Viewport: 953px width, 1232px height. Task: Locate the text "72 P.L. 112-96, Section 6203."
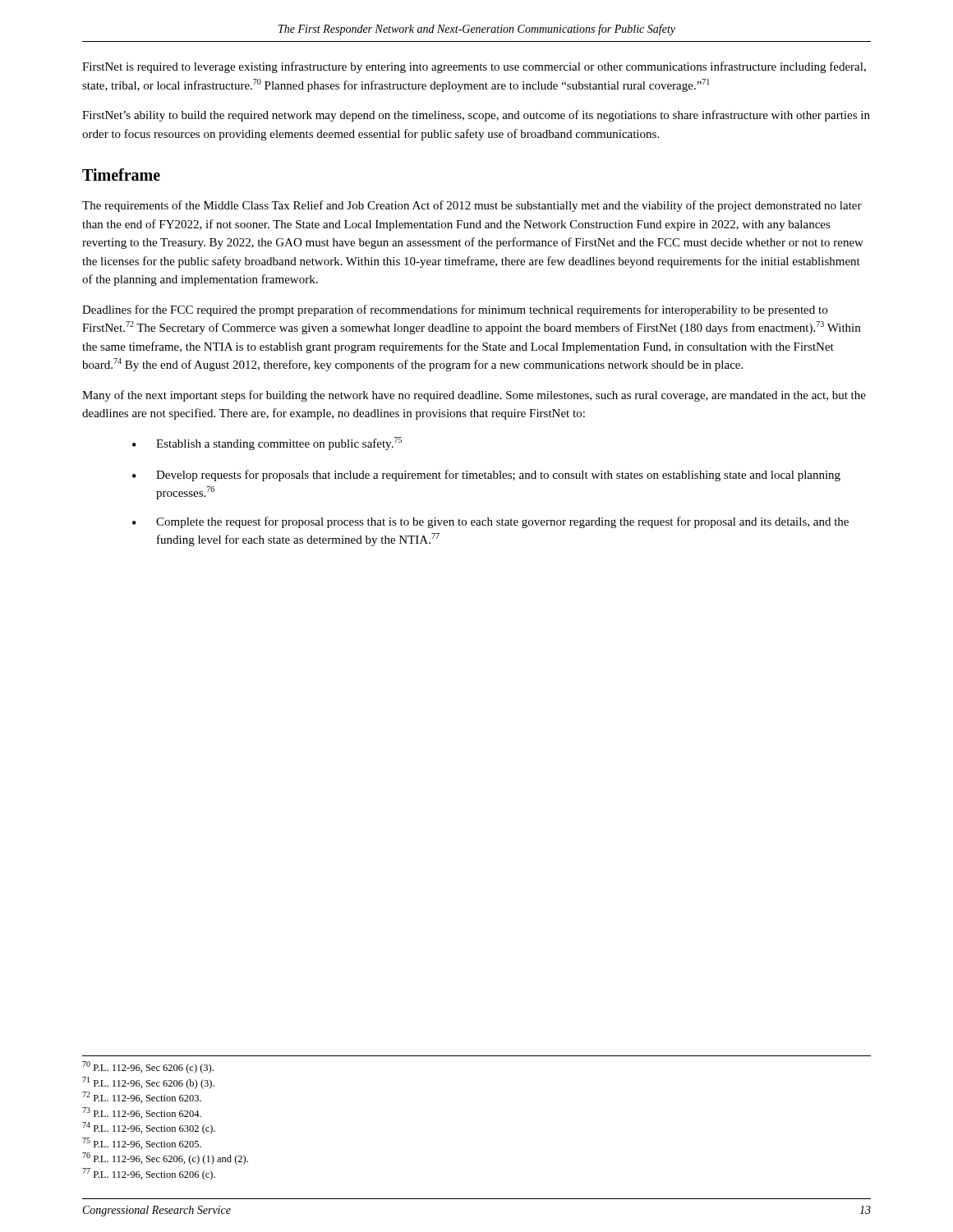point(142,1098)
